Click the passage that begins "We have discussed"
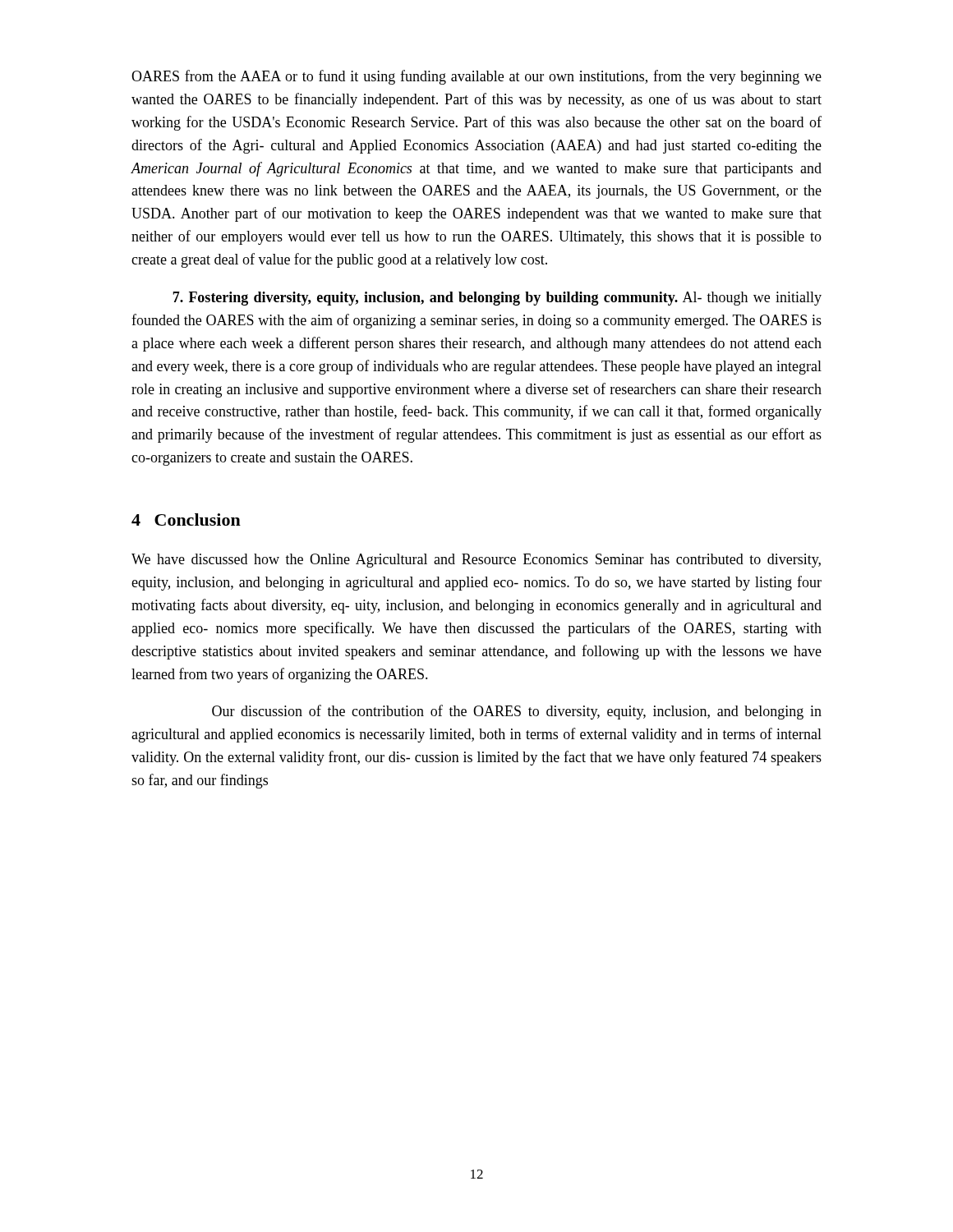The image size is (953, 1232). 476,617
